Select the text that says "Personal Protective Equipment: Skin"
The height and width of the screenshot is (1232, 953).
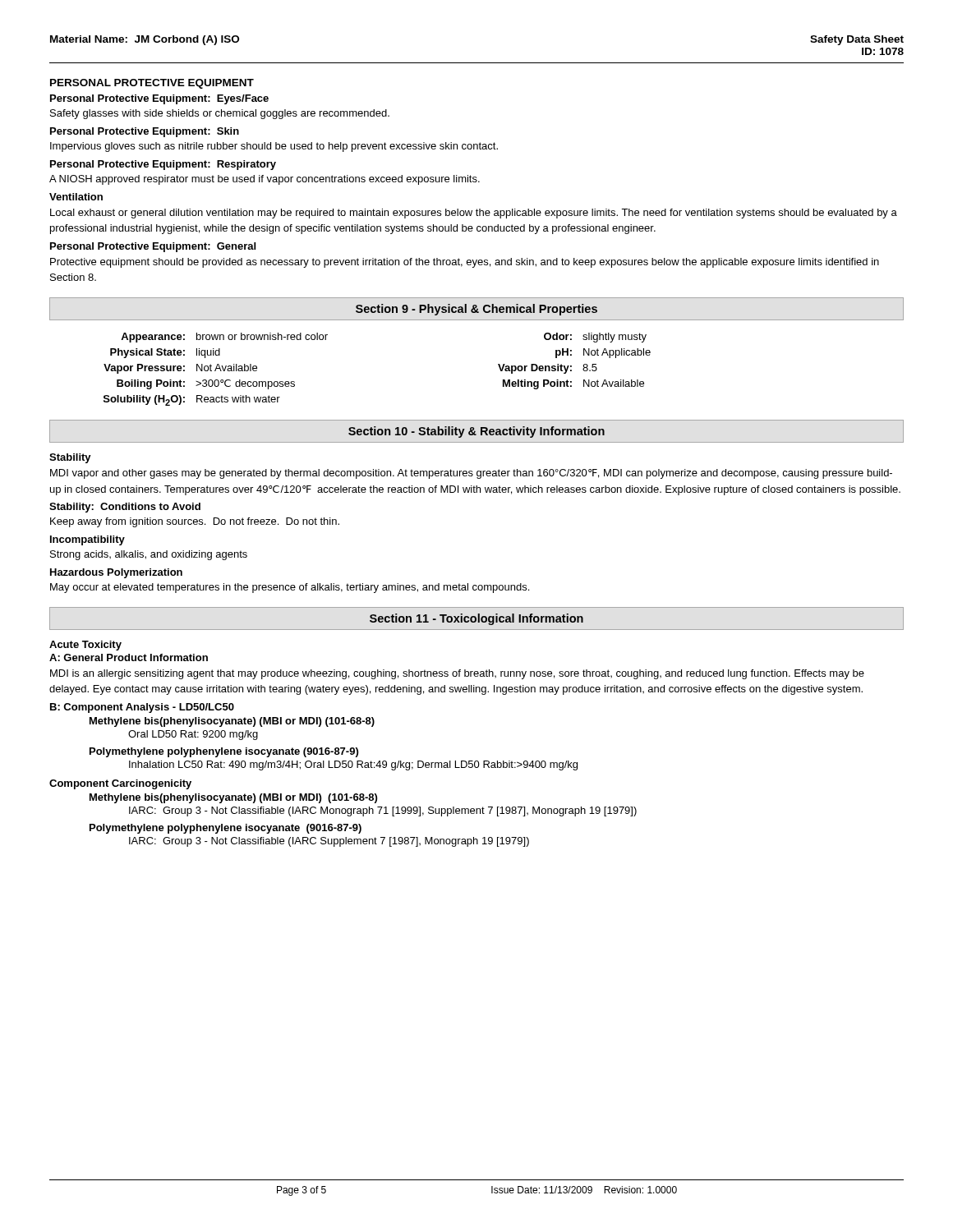(144, 131)
